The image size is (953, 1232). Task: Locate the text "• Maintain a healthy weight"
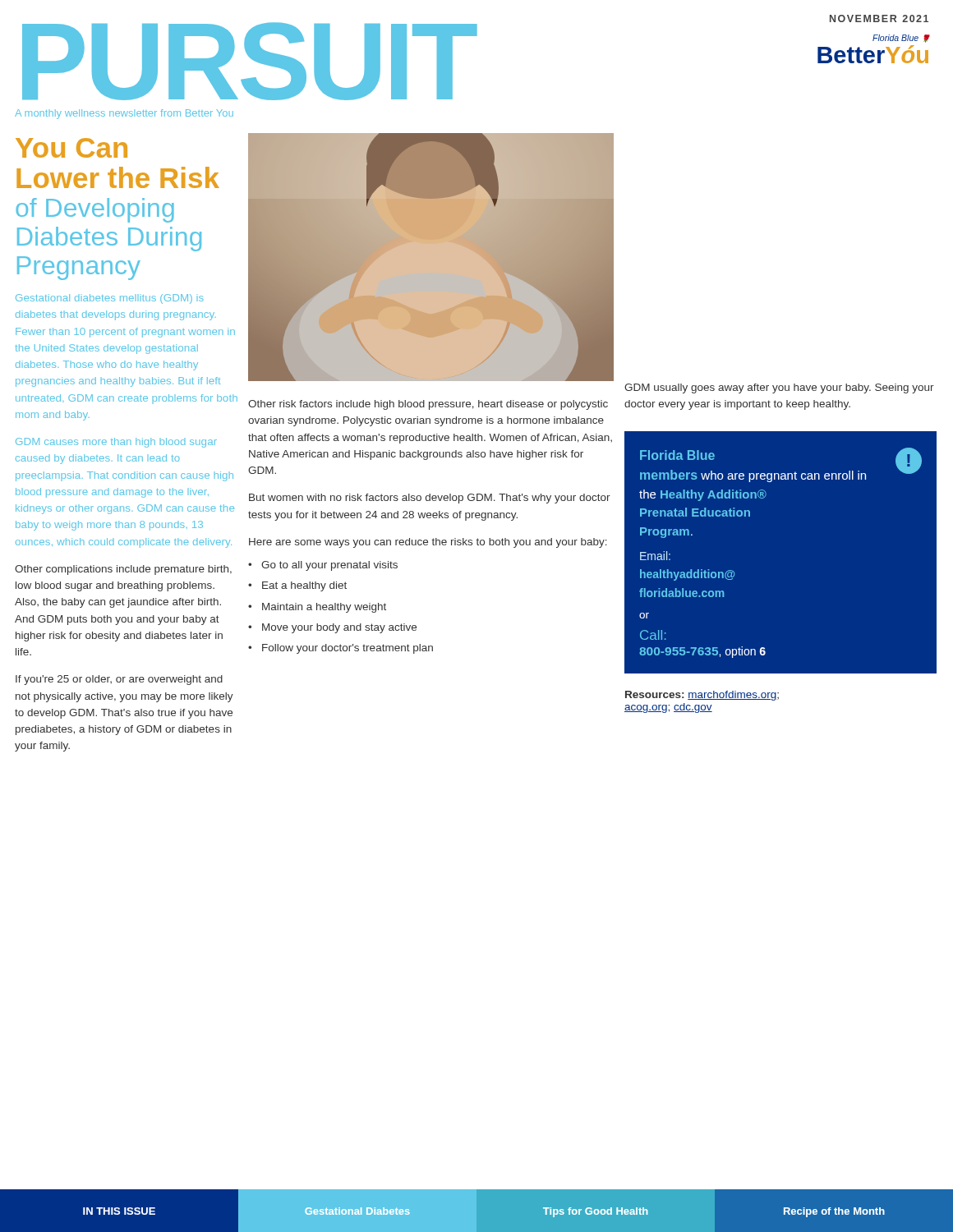pos(317,607)
